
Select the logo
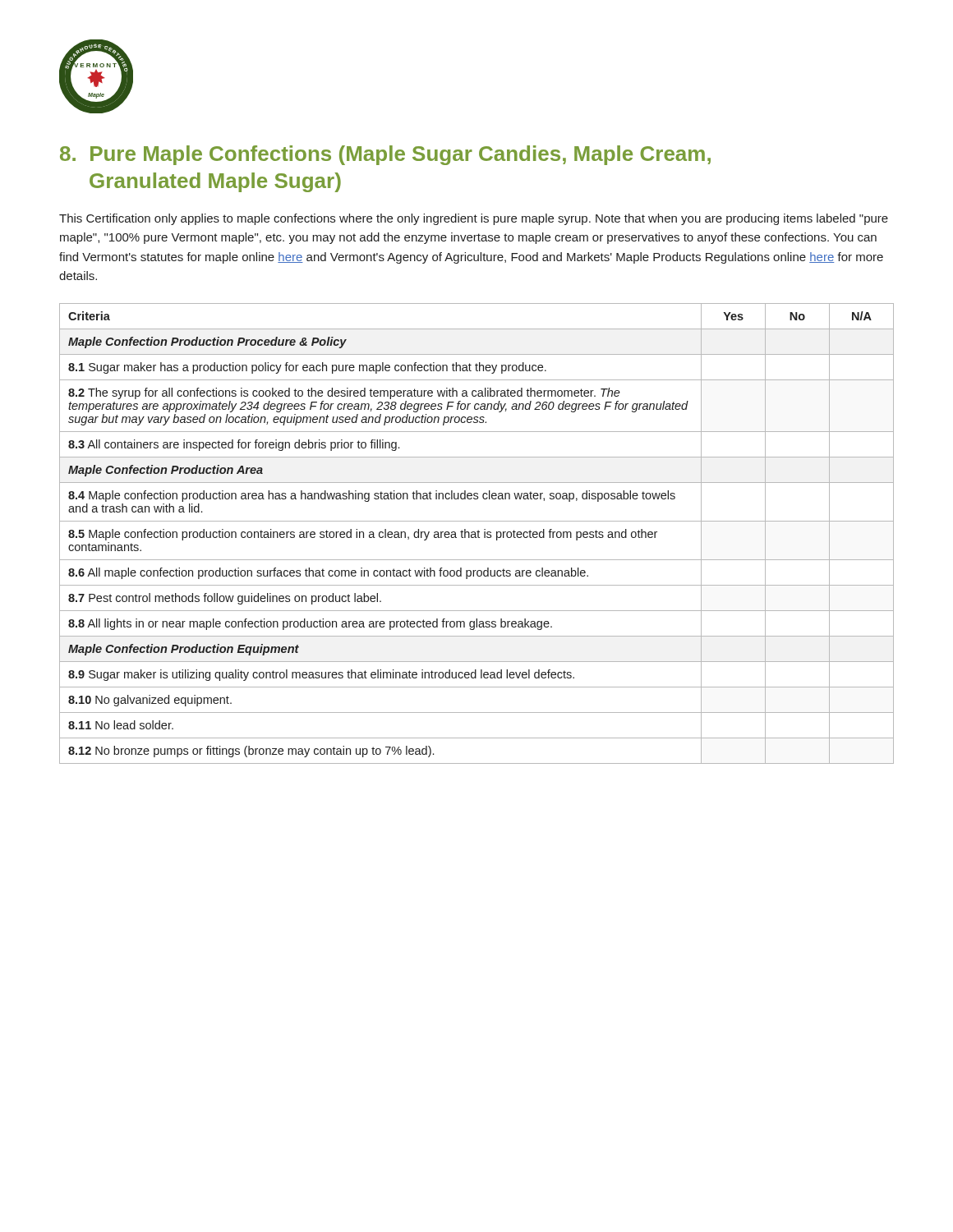pos(476,78)
